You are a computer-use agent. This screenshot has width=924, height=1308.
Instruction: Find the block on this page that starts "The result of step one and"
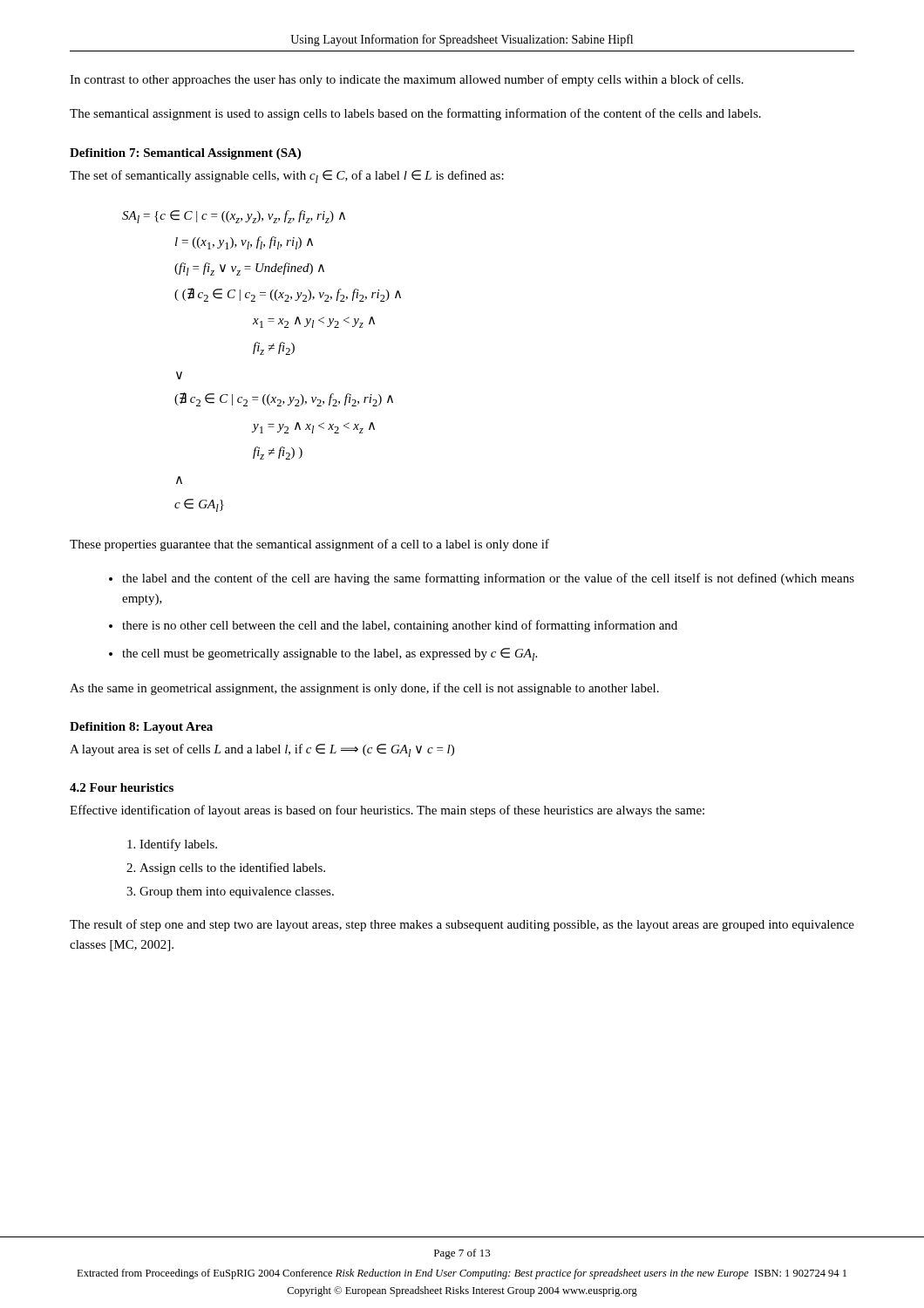[x=462, y=934]
